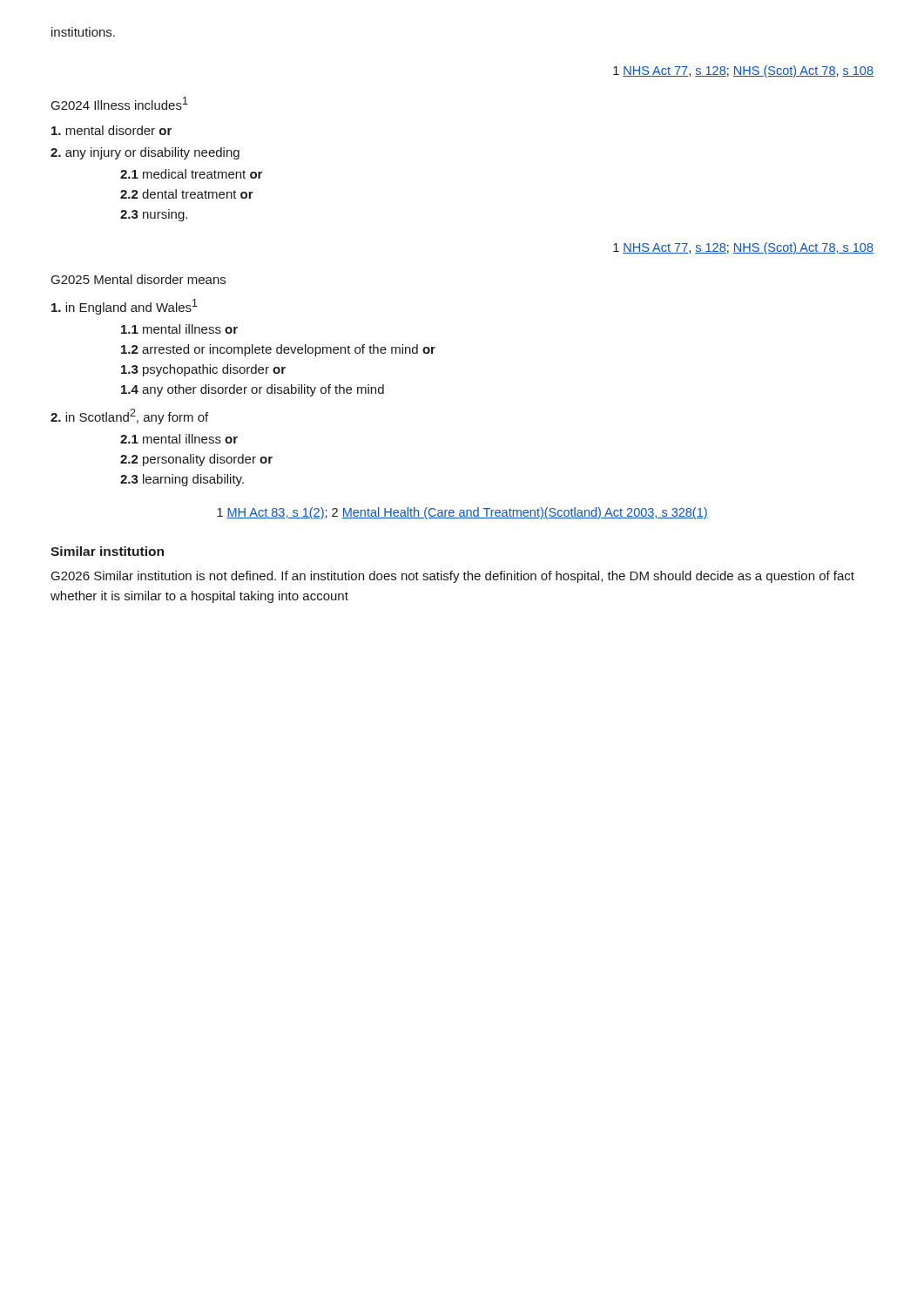Locate the list item that says "2.3 nursing."
Viewport: 924px width, 1307px height.
(154, 214)
